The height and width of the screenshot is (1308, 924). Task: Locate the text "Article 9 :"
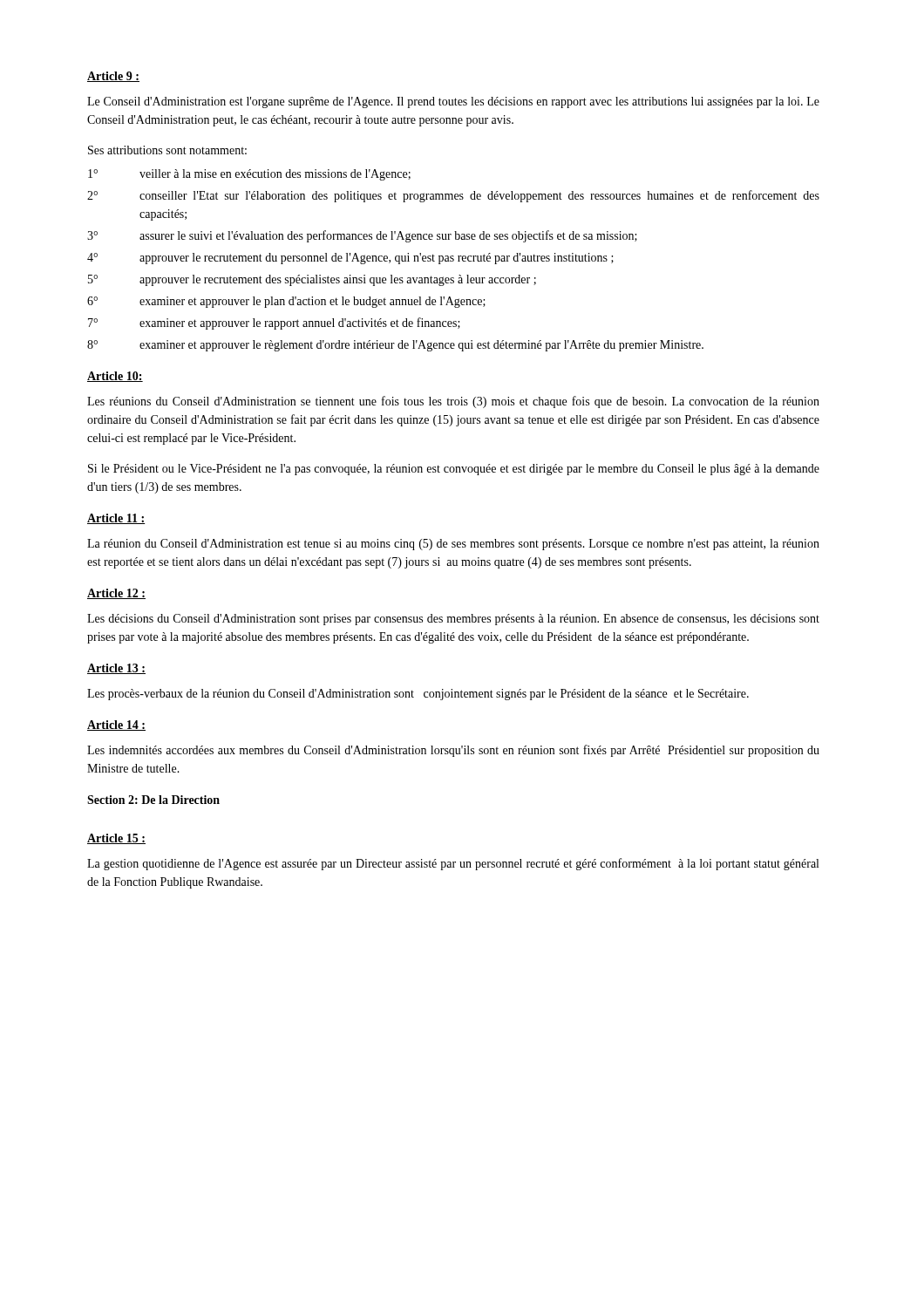[113, 76]
